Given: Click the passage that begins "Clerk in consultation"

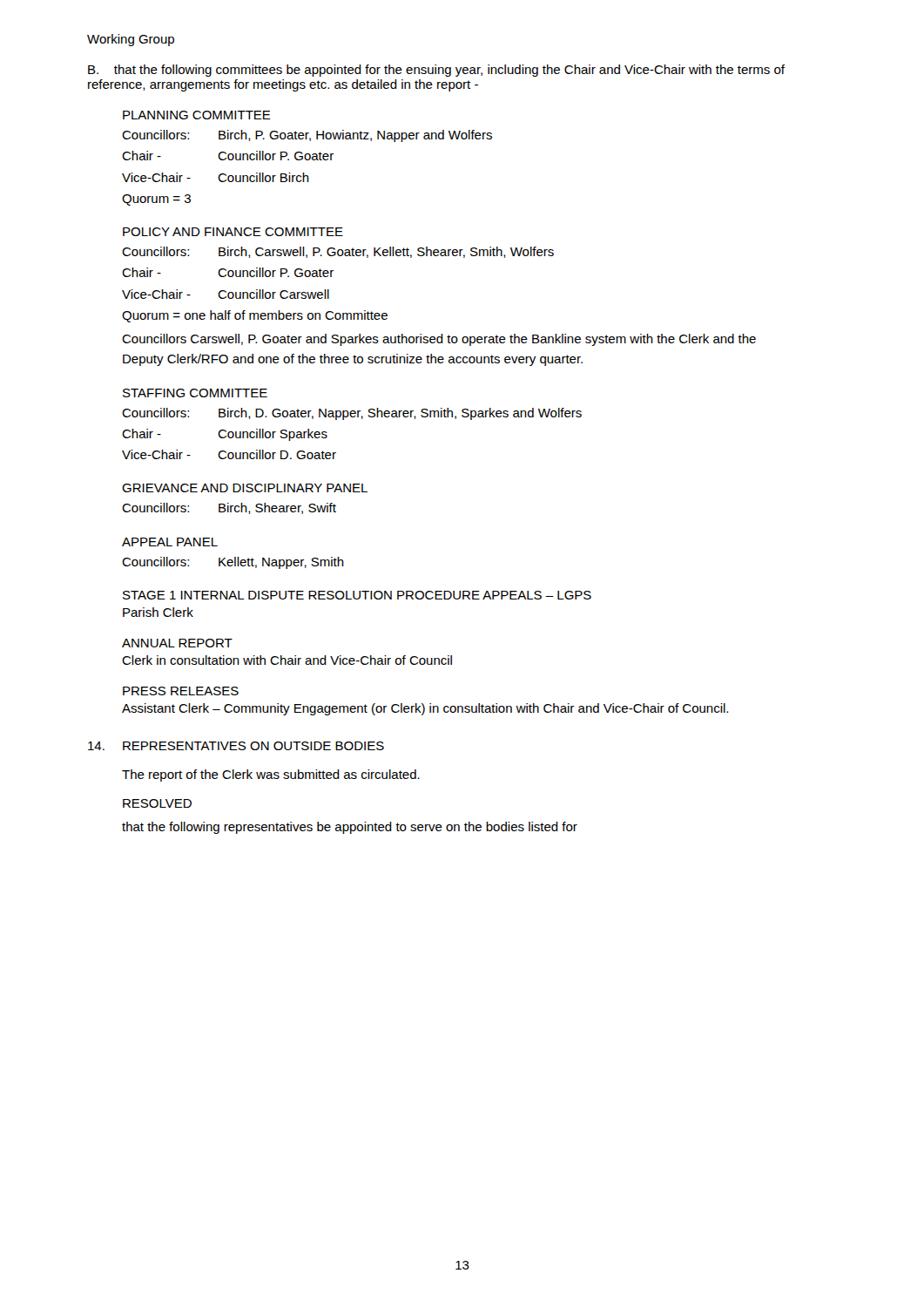Looking at the screenshot, I should click(287, 660).
